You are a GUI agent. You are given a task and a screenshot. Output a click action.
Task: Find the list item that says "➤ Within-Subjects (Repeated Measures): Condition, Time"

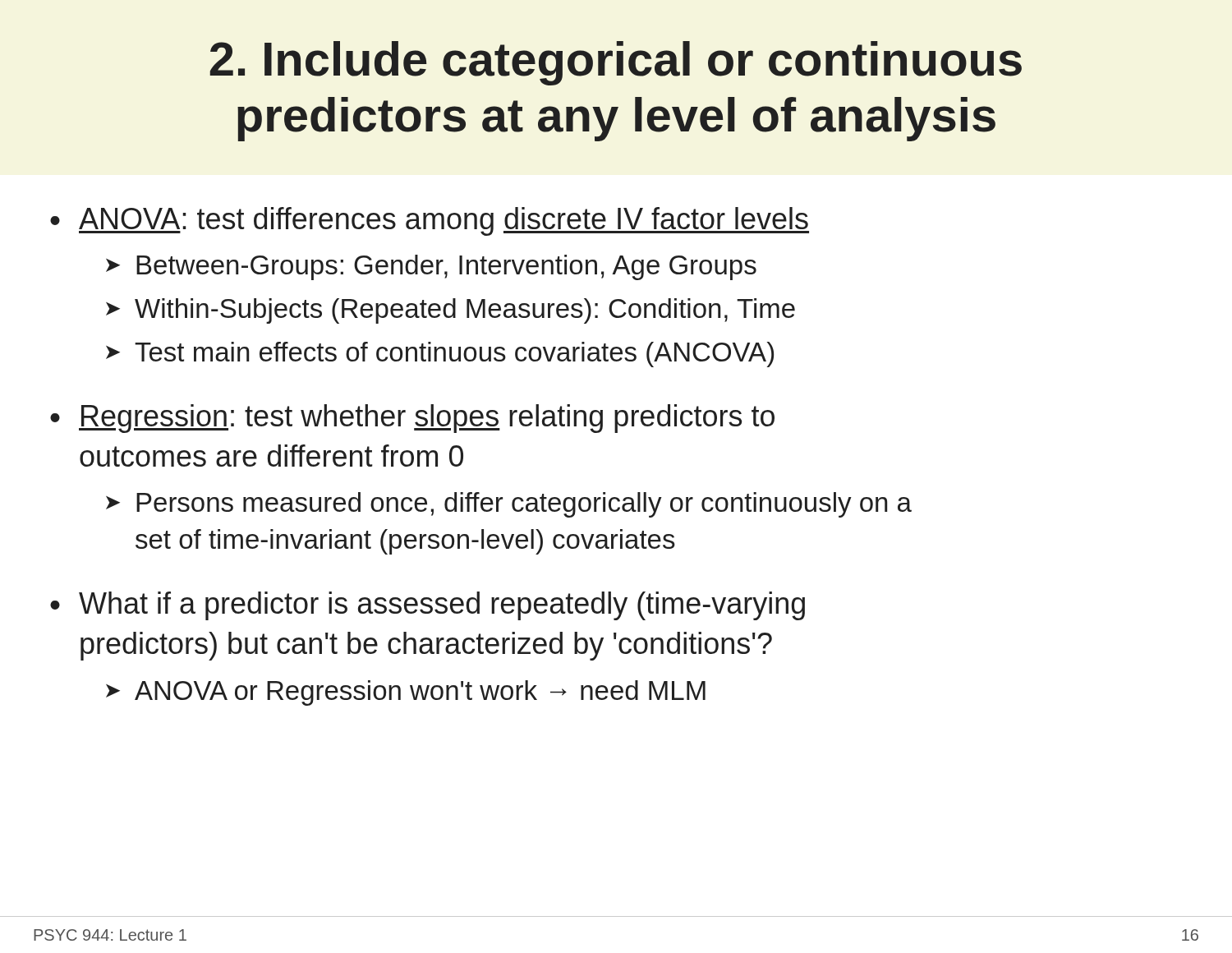[x=643, y=309]
